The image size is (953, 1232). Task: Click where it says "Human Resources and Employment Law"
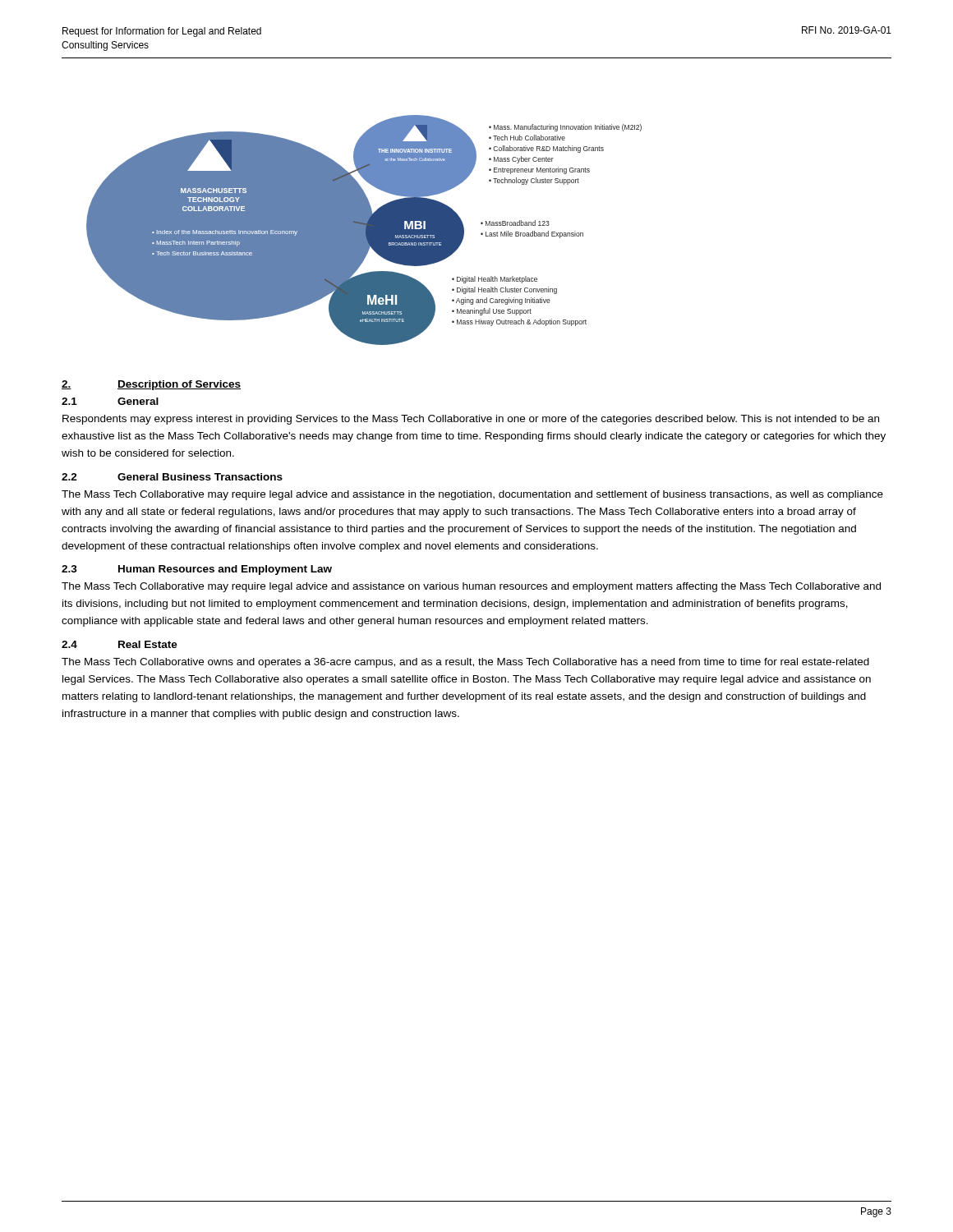tap(225, 569)
